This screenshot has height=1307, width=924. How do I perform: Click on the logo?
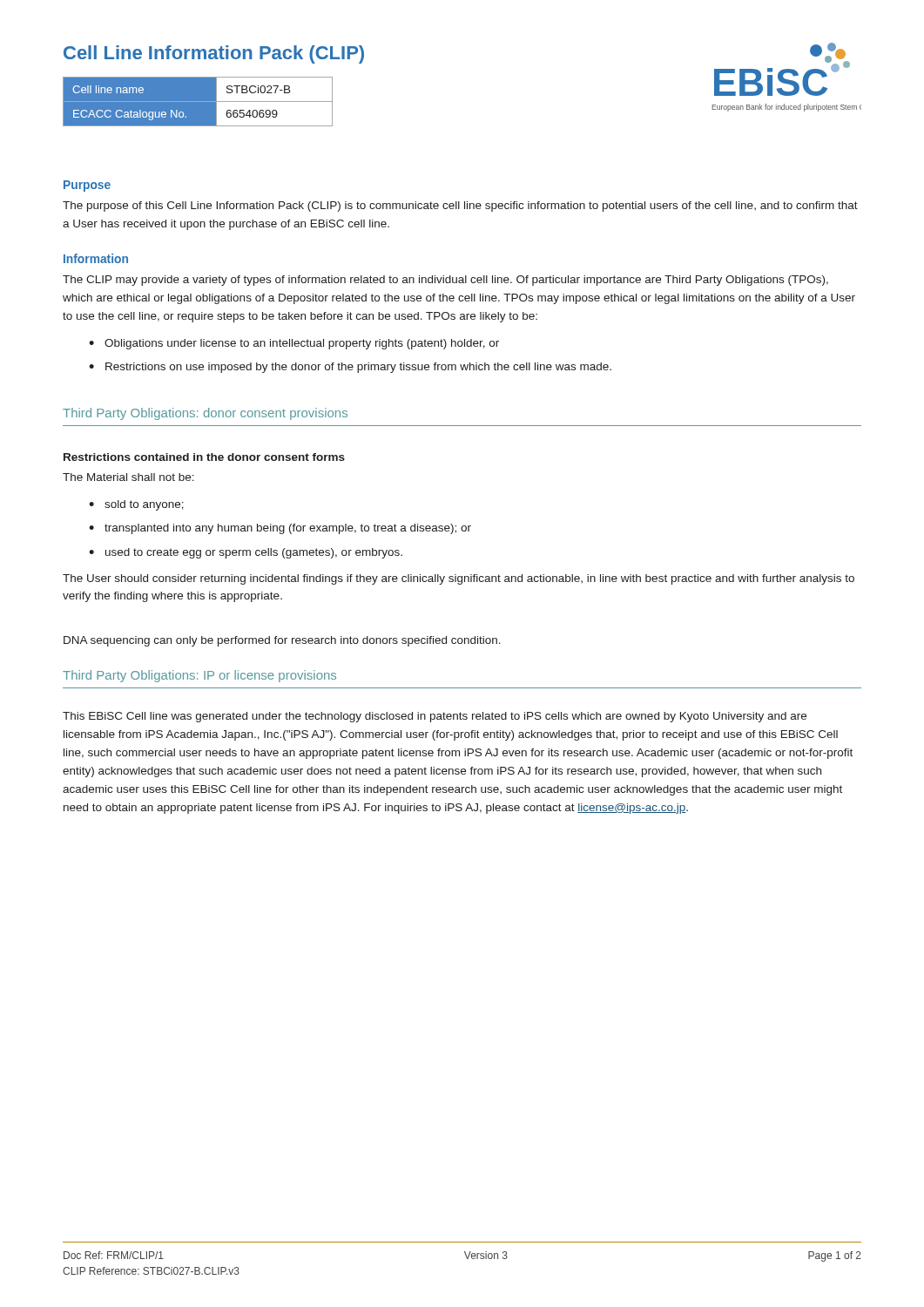click(786, 82)
